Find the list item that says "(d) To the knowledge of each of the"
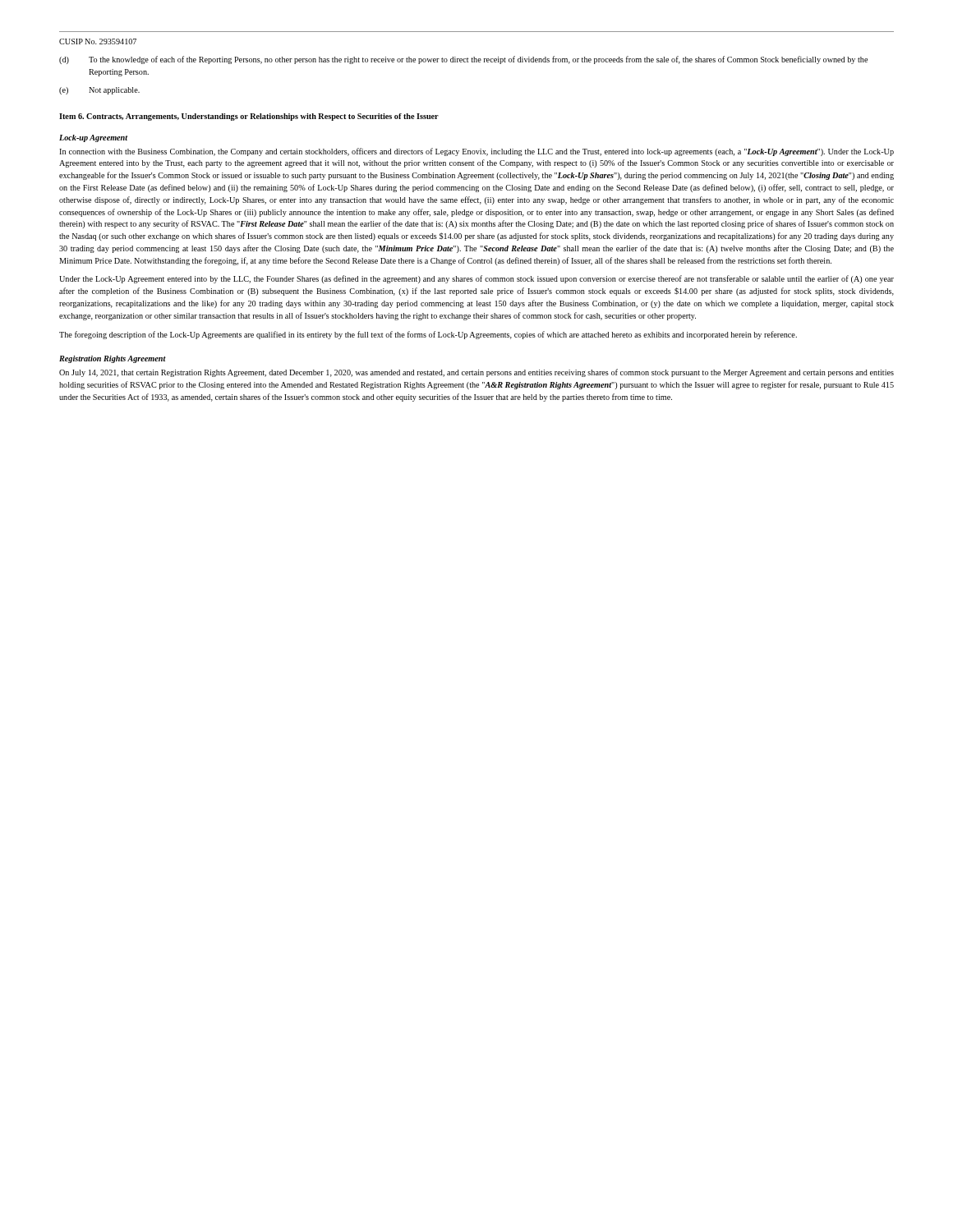Screen dimensions: 1232x953 [x=476, y=66]
